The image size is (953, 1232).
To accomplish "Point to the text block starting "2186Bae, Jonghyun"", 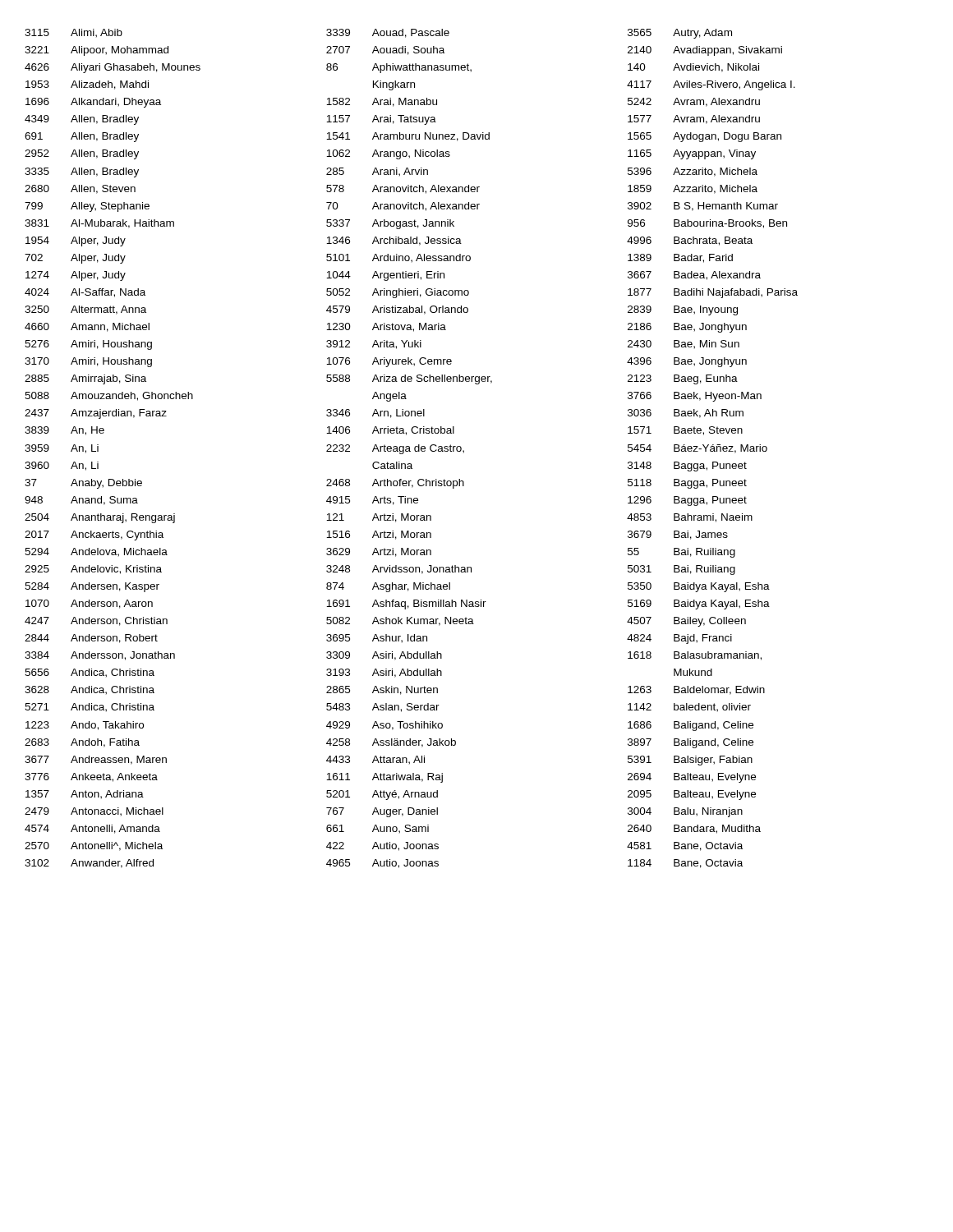I will pyautogui.click(x=687, y=328).
